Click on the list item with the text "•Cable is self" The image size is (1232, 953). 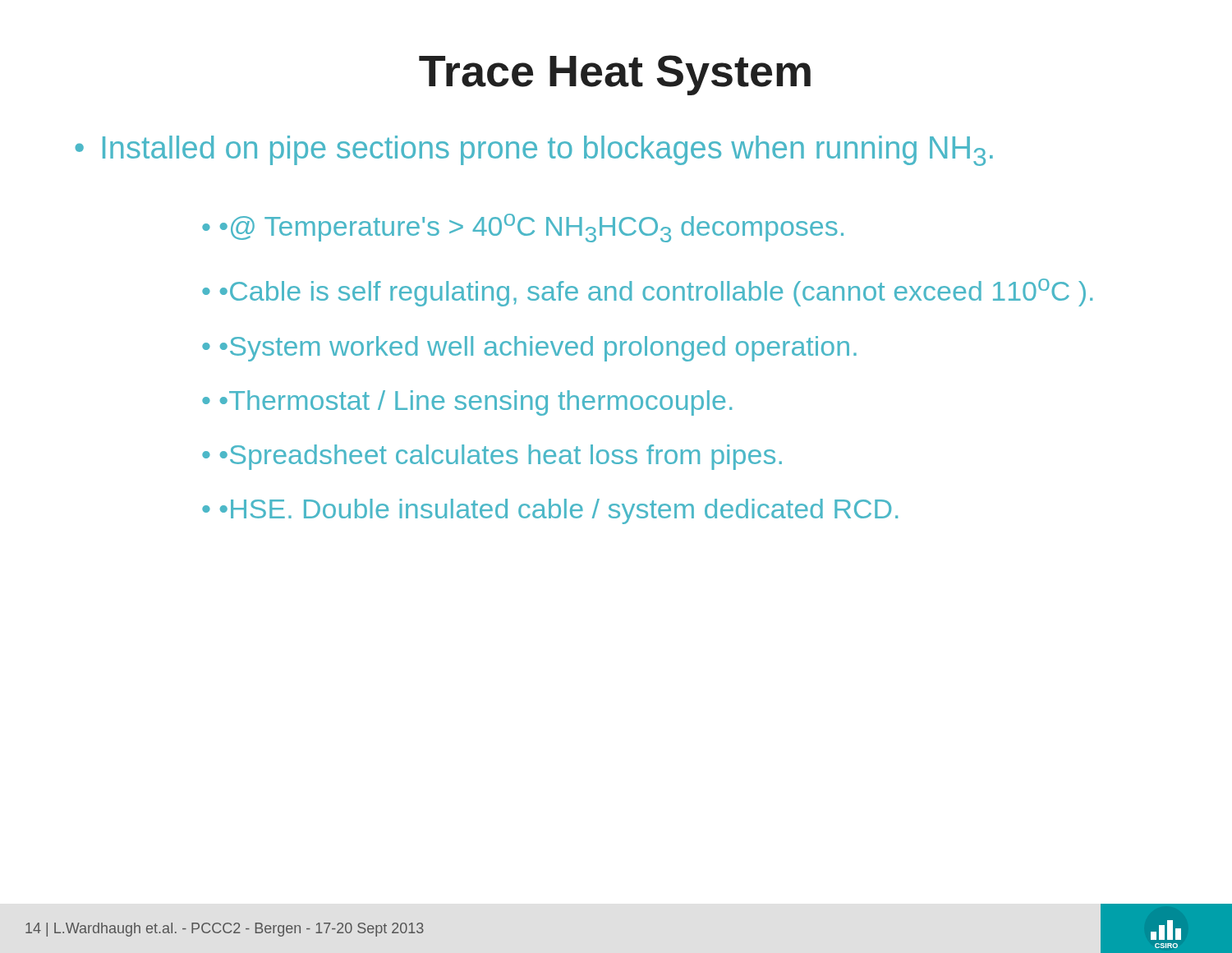[653, 288]
